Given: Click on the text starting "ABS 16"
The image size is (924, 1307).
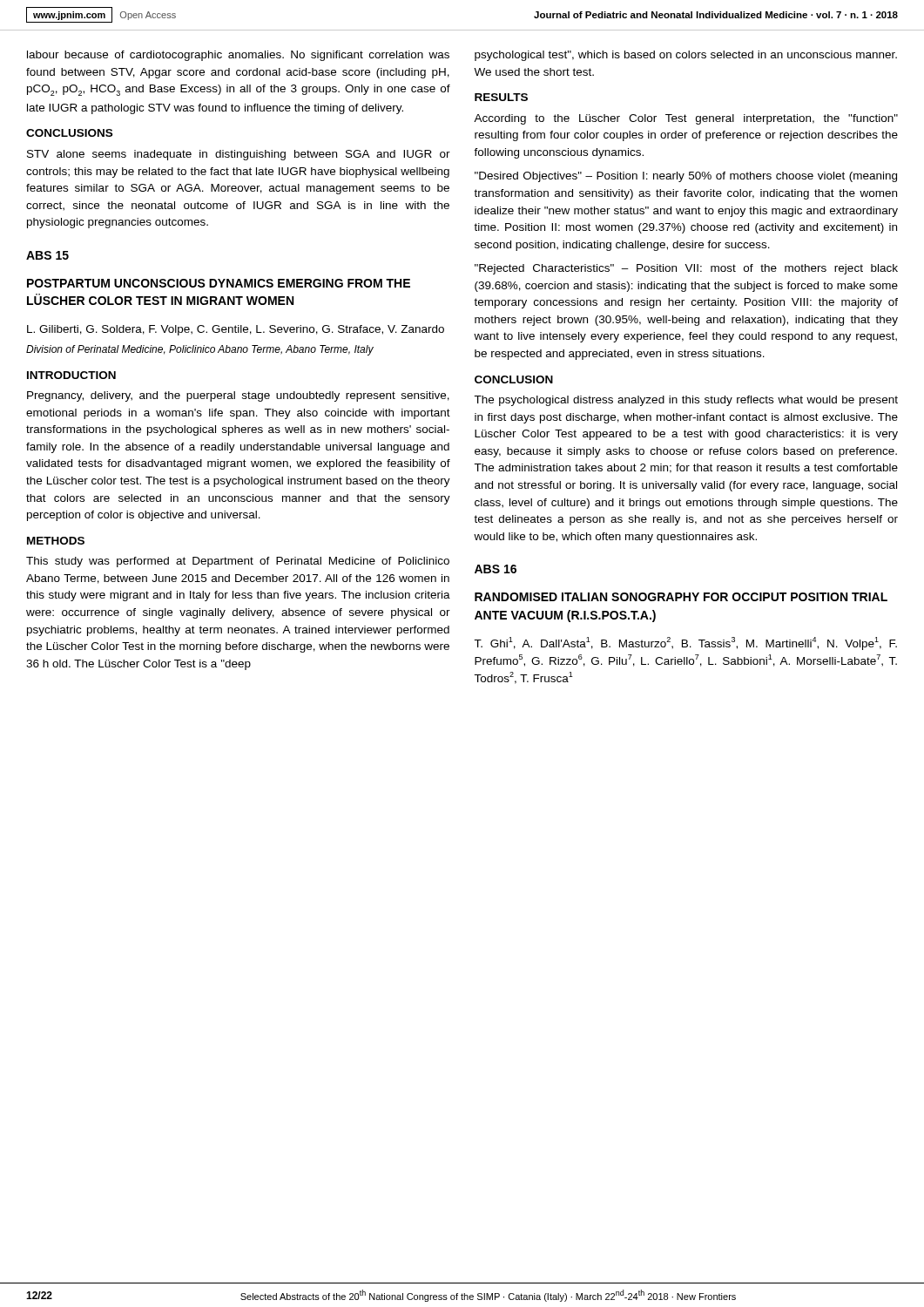Looking at the screenshot, I should pyautogui.click(x=496, y=569).
